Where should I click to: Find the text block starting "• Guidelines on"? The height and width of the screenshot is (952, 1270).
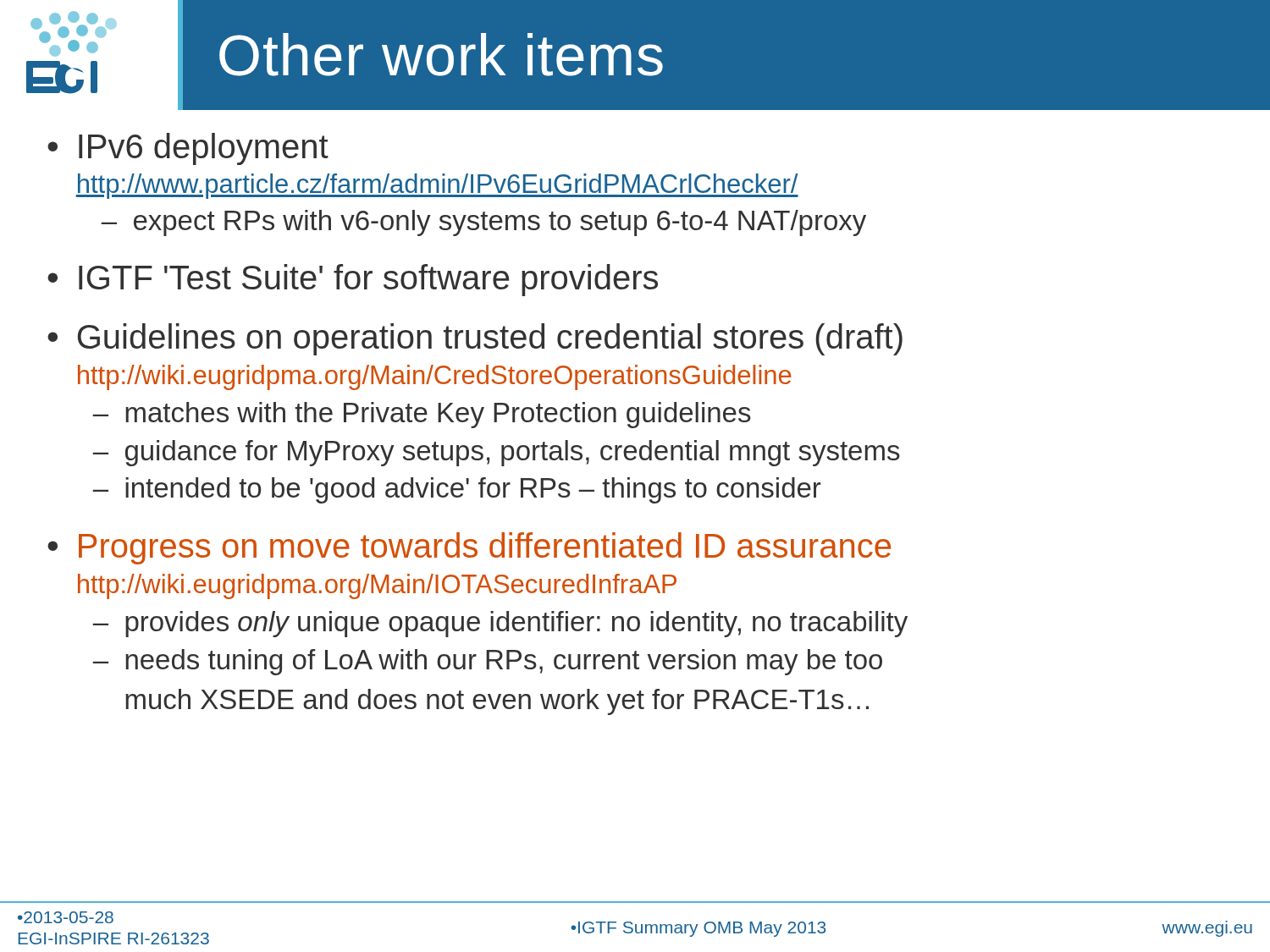coord(635,412)
